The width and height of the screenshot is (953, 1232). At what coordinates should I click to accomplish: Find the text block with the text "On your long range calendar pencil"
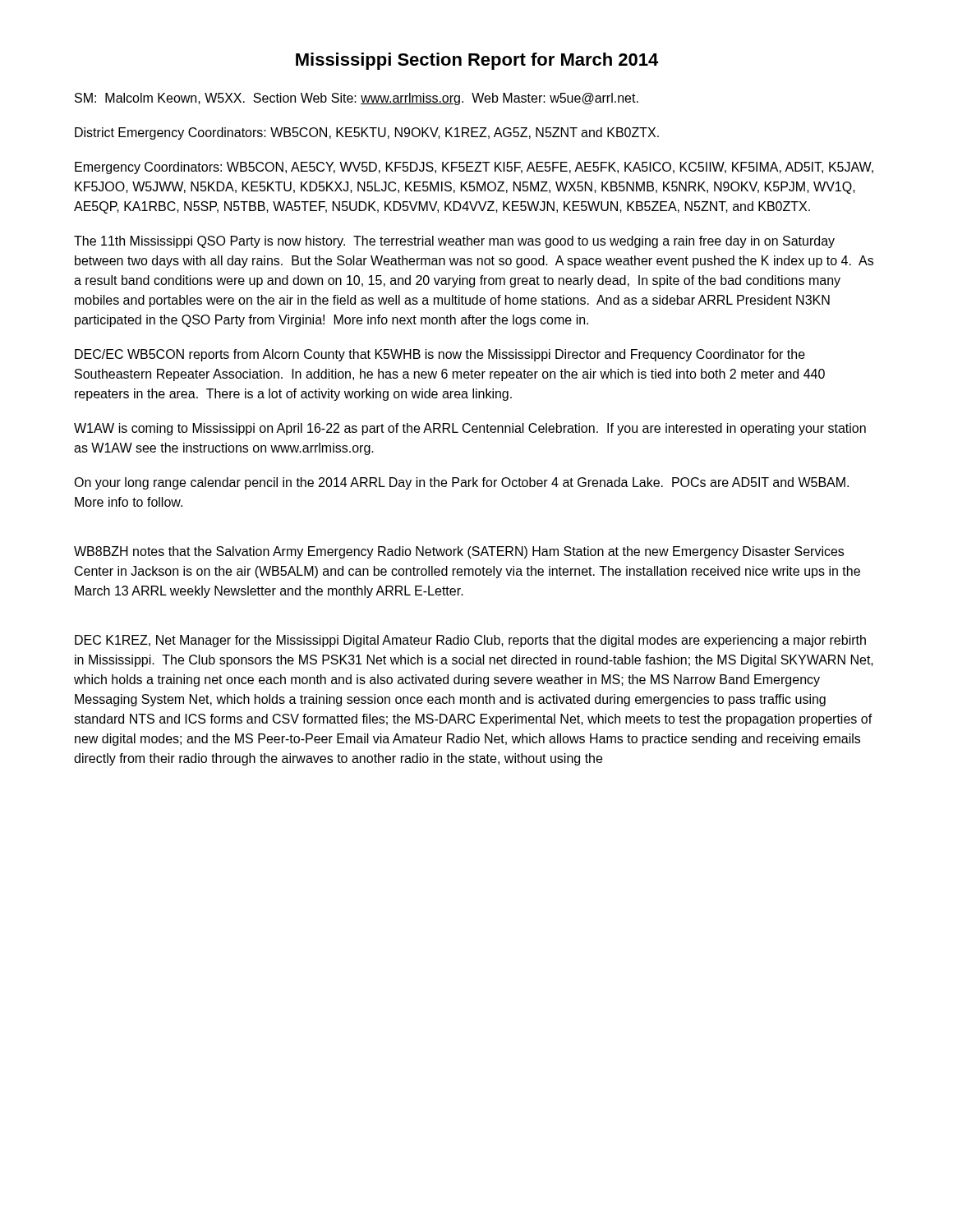click(x=464, y=492)
